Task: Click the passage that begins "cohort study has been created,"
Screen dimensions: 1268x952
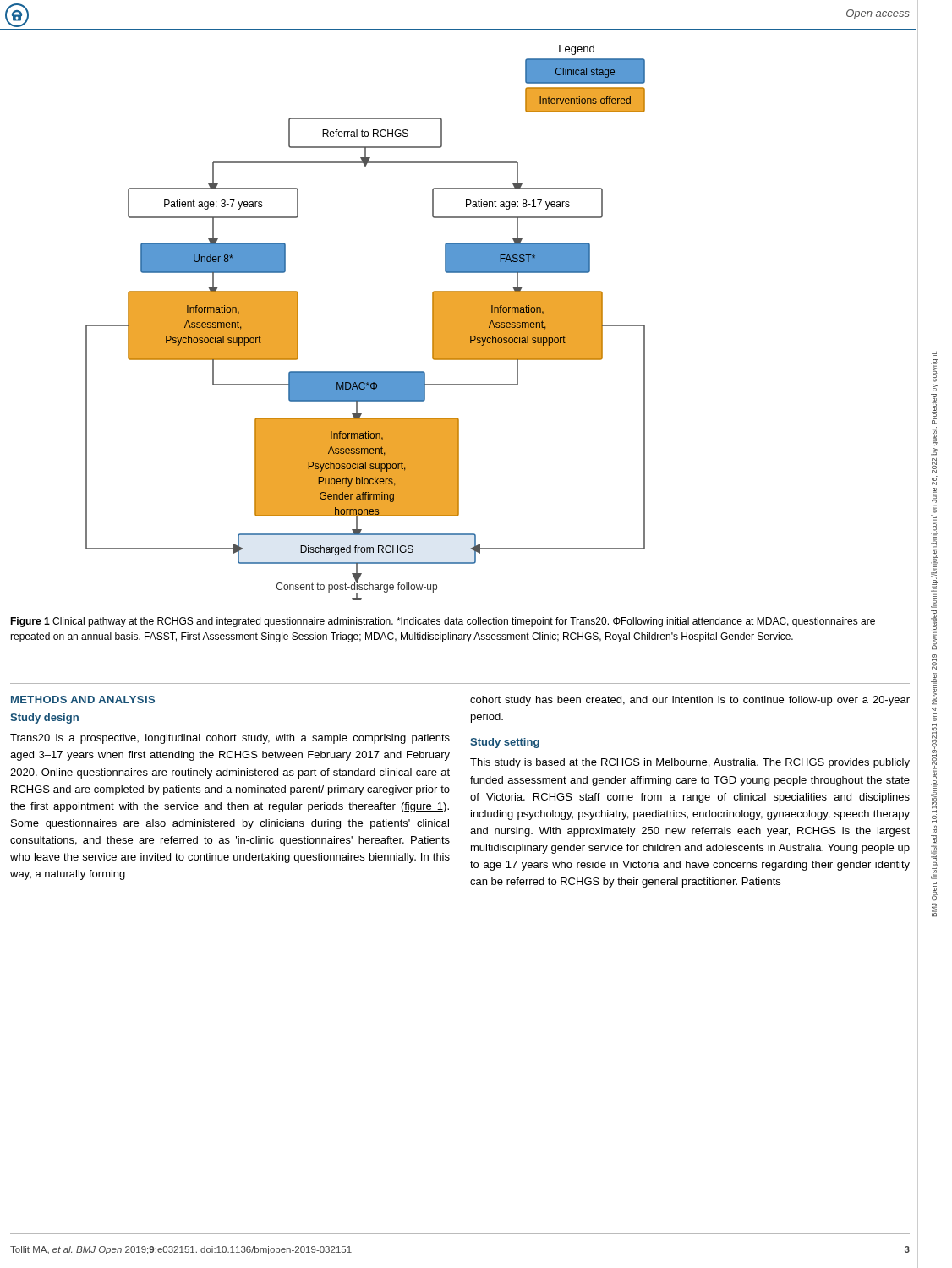Action: click(x=690, y=708)
